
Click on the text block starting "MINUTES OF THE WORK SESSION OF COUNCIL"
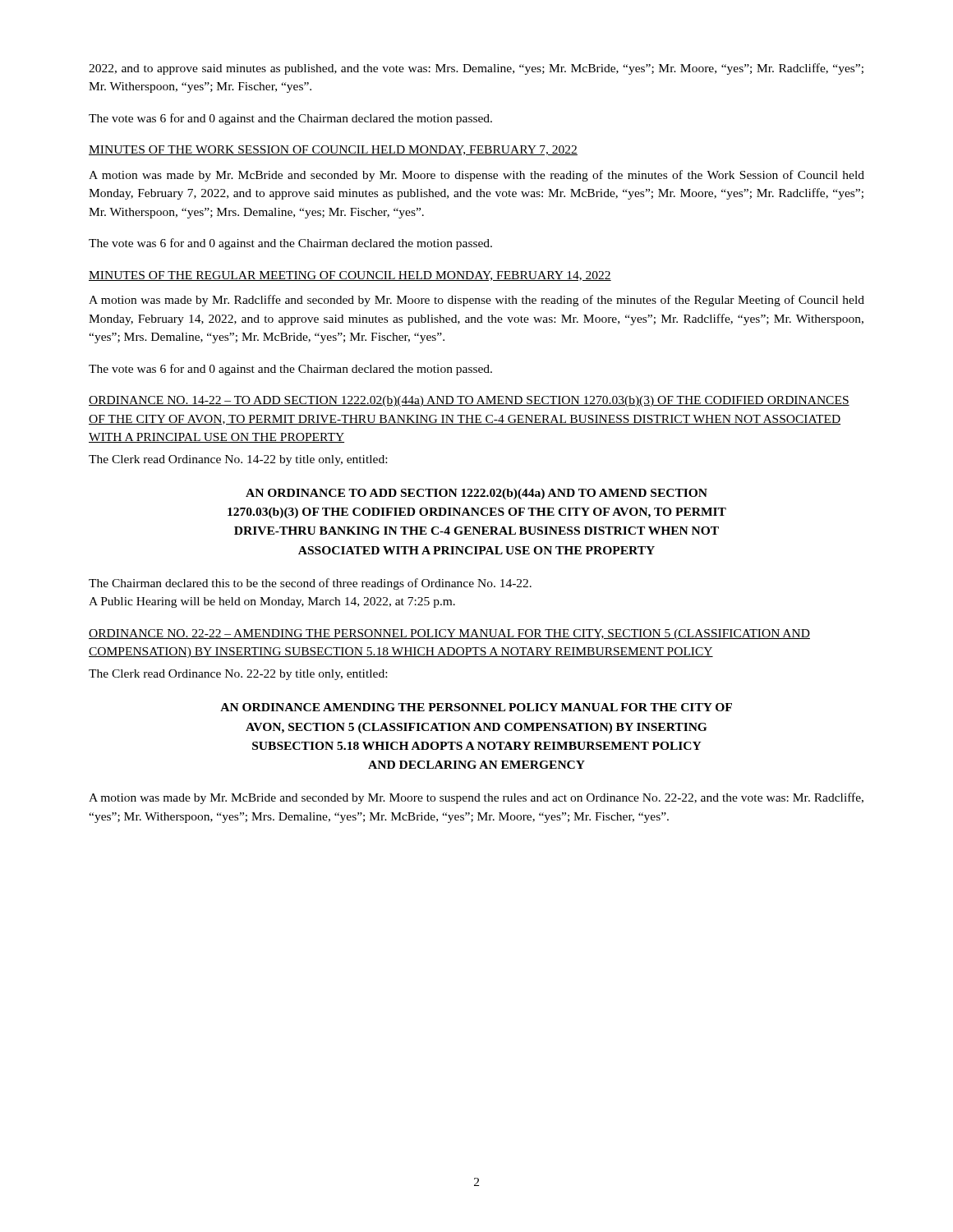[333, 149]
